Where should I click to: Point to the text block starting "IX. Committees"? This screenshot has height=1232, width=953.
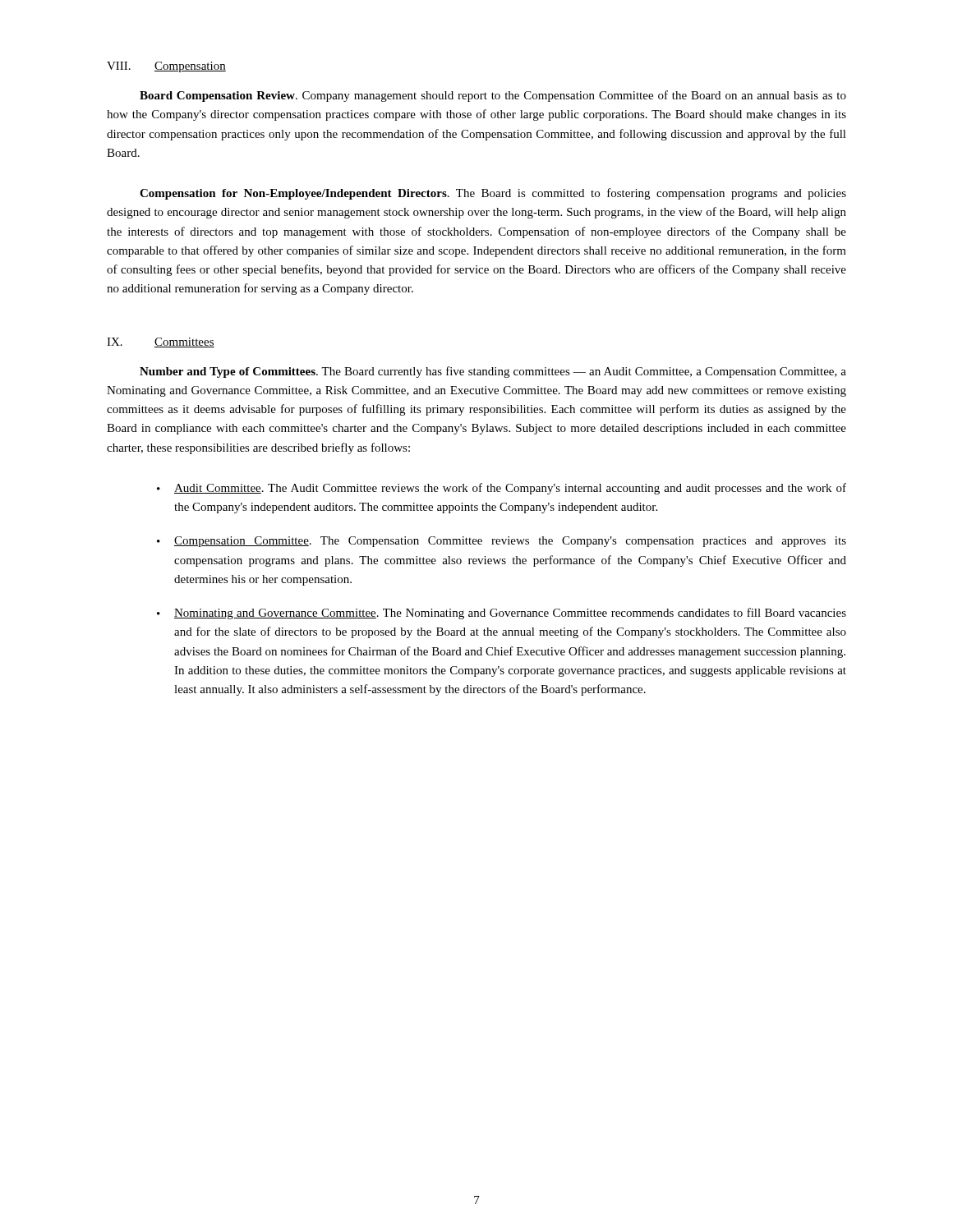point(160,342)
